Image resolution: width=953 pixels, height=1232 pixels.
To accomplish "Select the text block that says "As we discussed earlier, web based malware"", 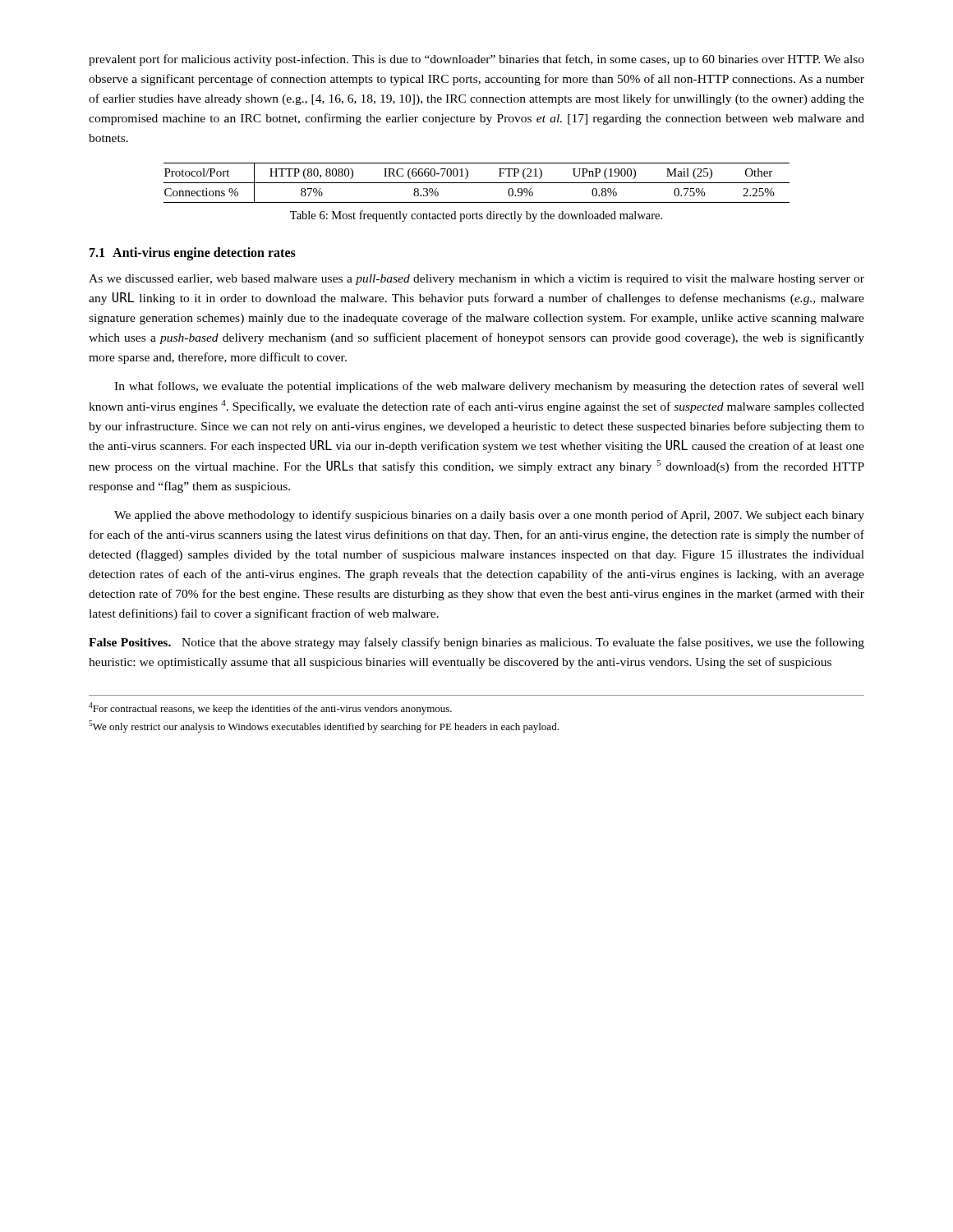I will (x=476, y=318).
